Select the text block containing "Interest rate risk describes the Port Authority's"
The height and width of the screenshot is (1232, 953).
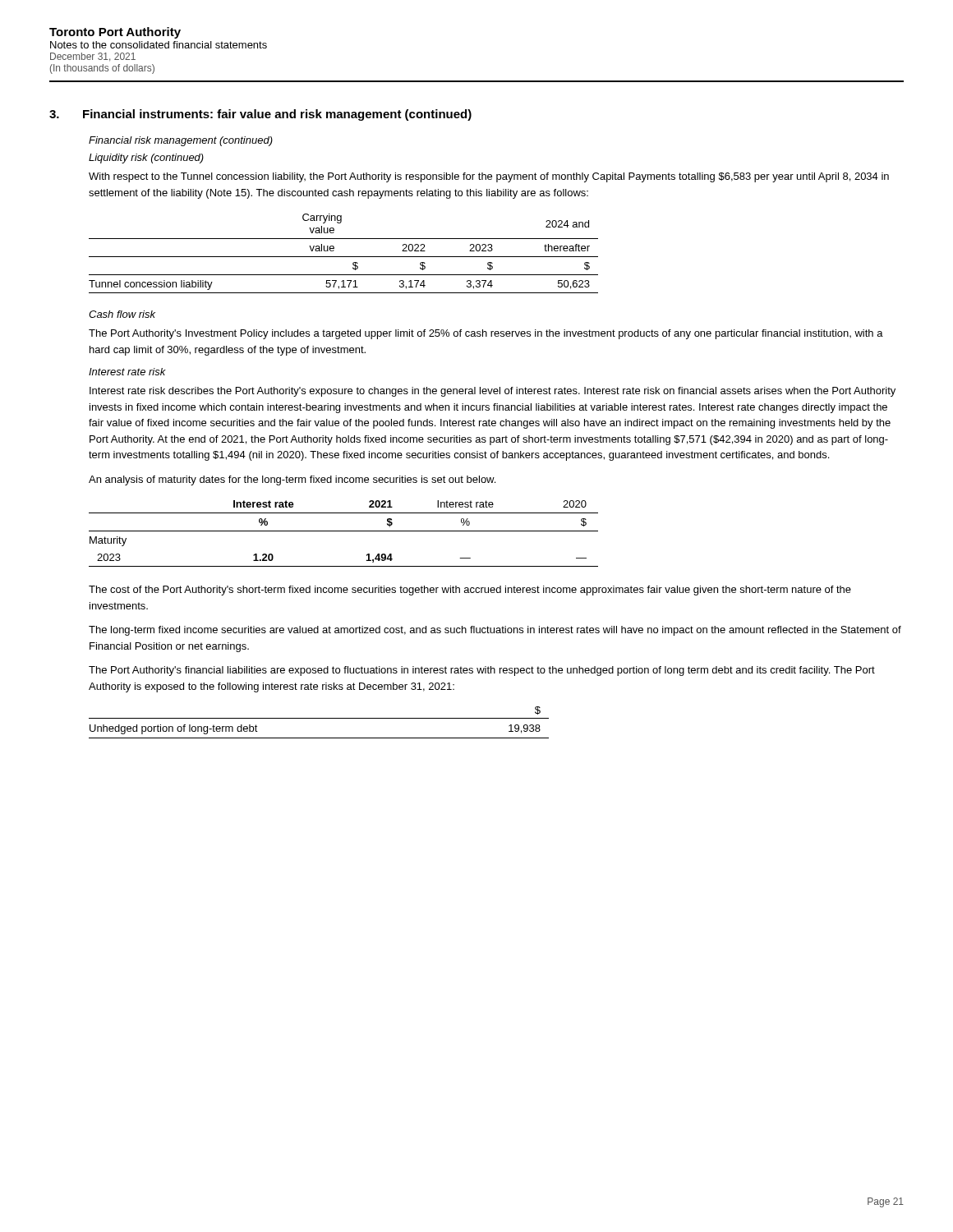coord(492,423)
